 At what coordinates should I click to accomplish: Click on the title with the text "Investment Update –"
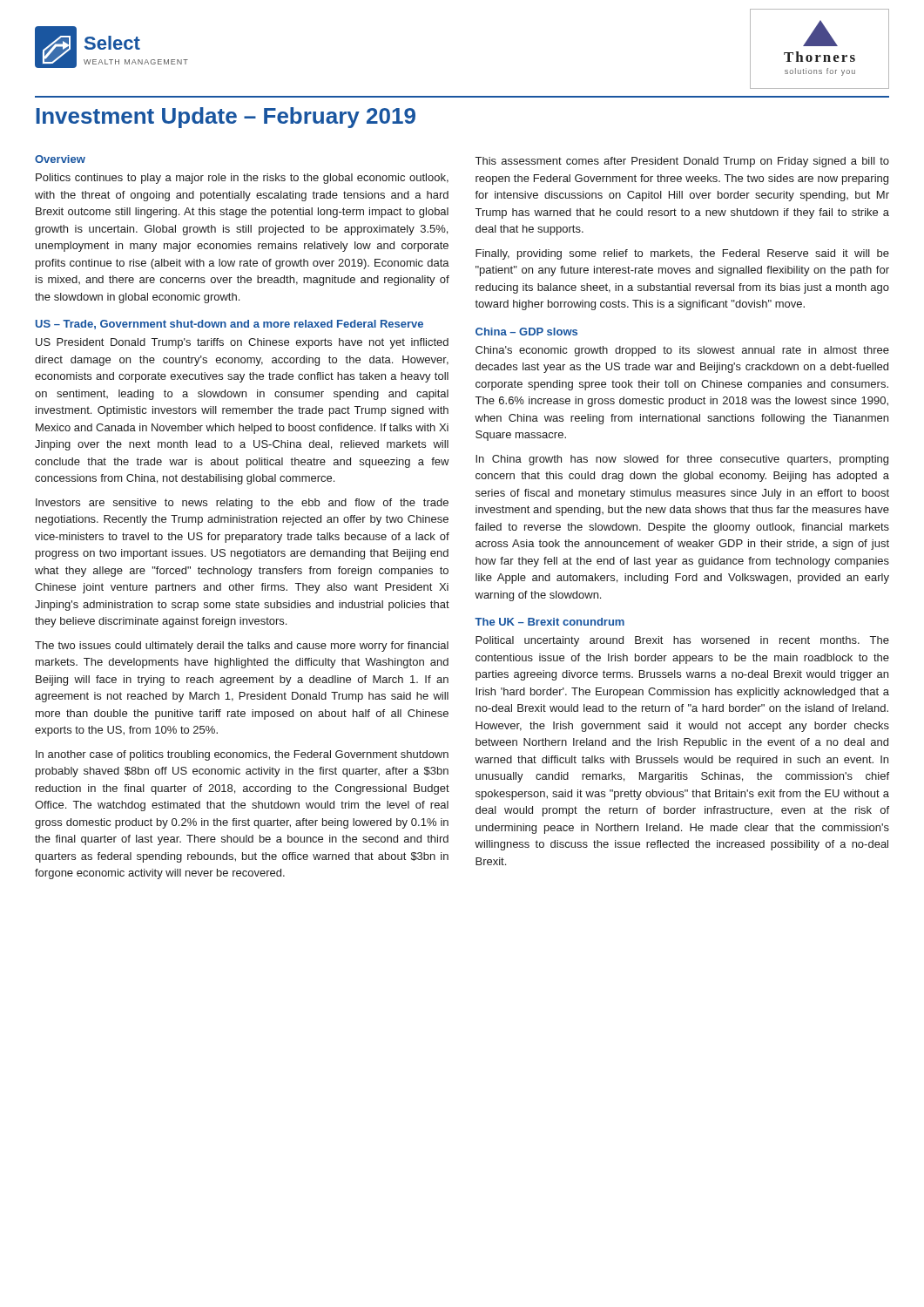coord(226,116)
